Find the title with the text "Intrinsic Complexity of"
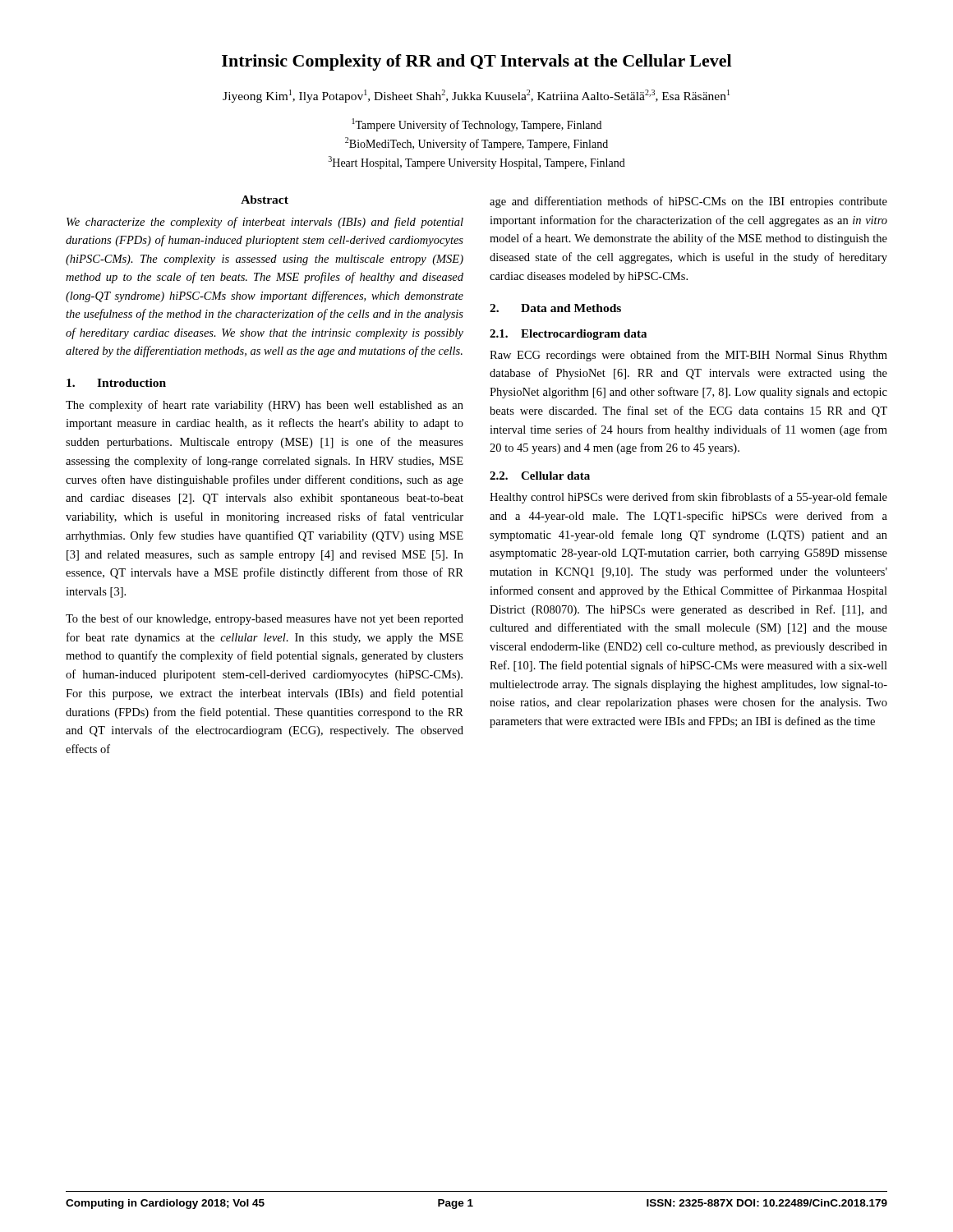Image resolution: width=953 pixels, height=1232 pixels. 476,61
